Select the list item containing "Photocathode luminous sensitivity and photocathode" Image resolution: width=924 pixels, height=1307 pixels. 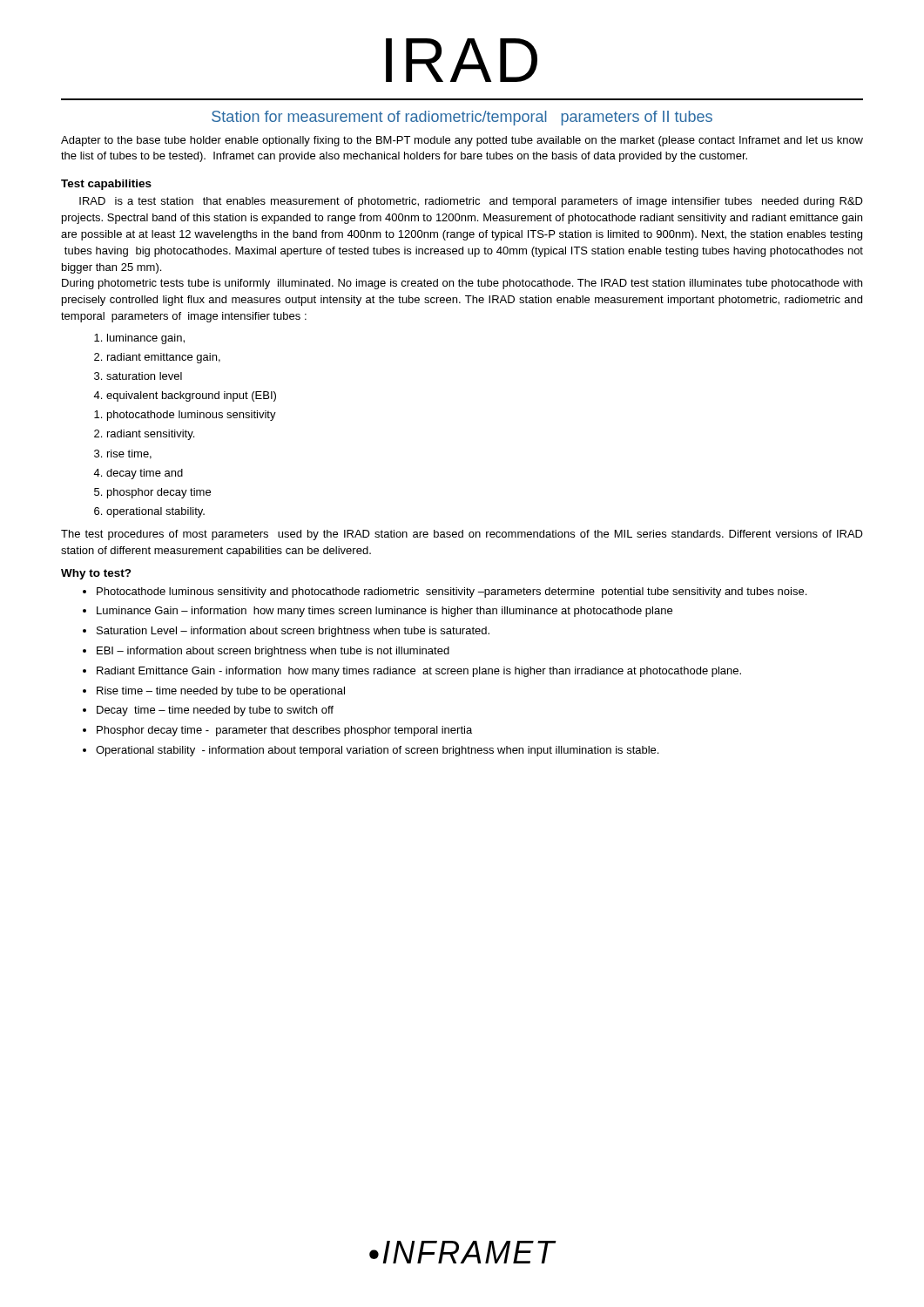tap(452, 591)
